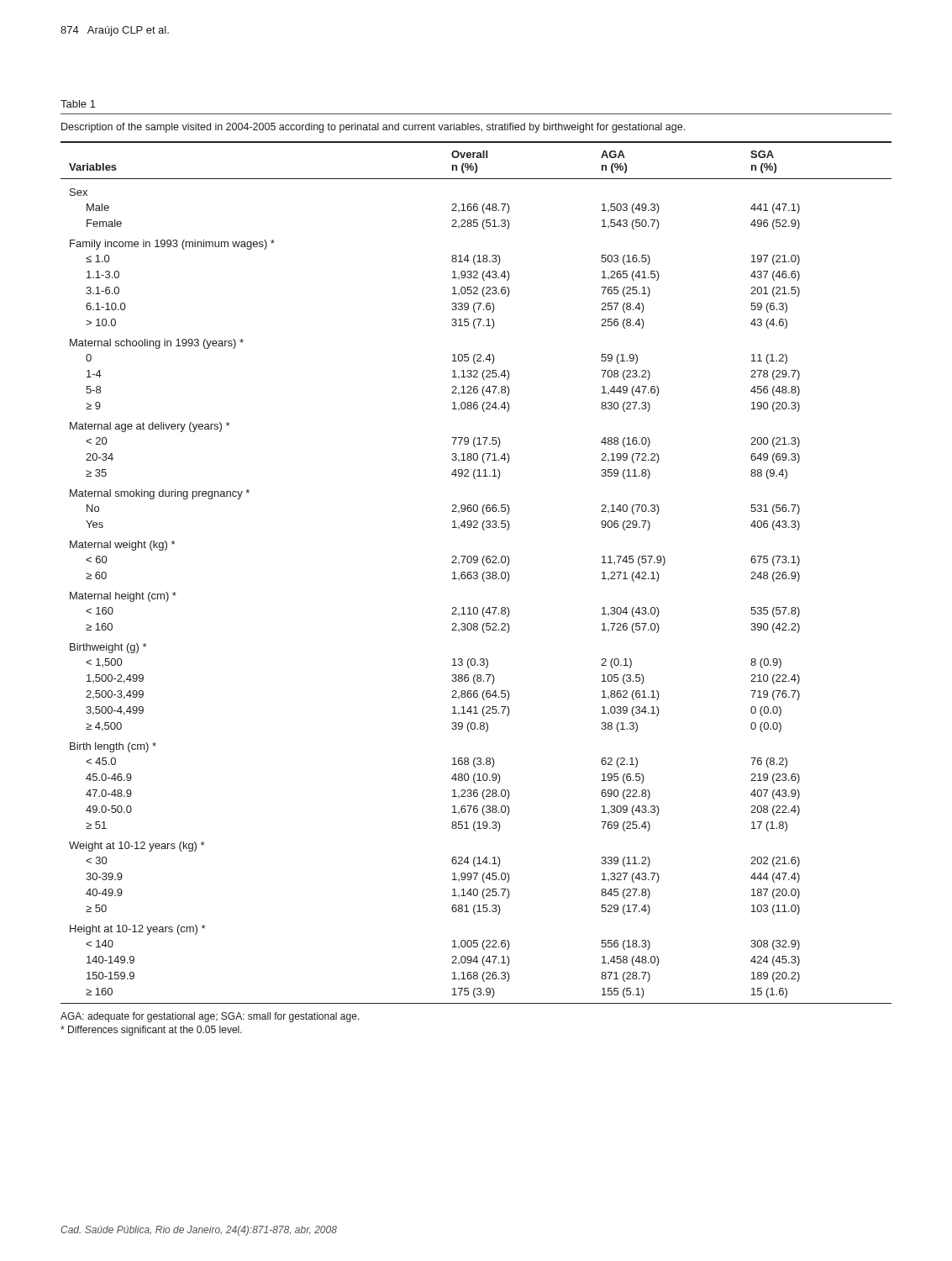Navigate to the text block starting "Description of the"

click(373, 127)
